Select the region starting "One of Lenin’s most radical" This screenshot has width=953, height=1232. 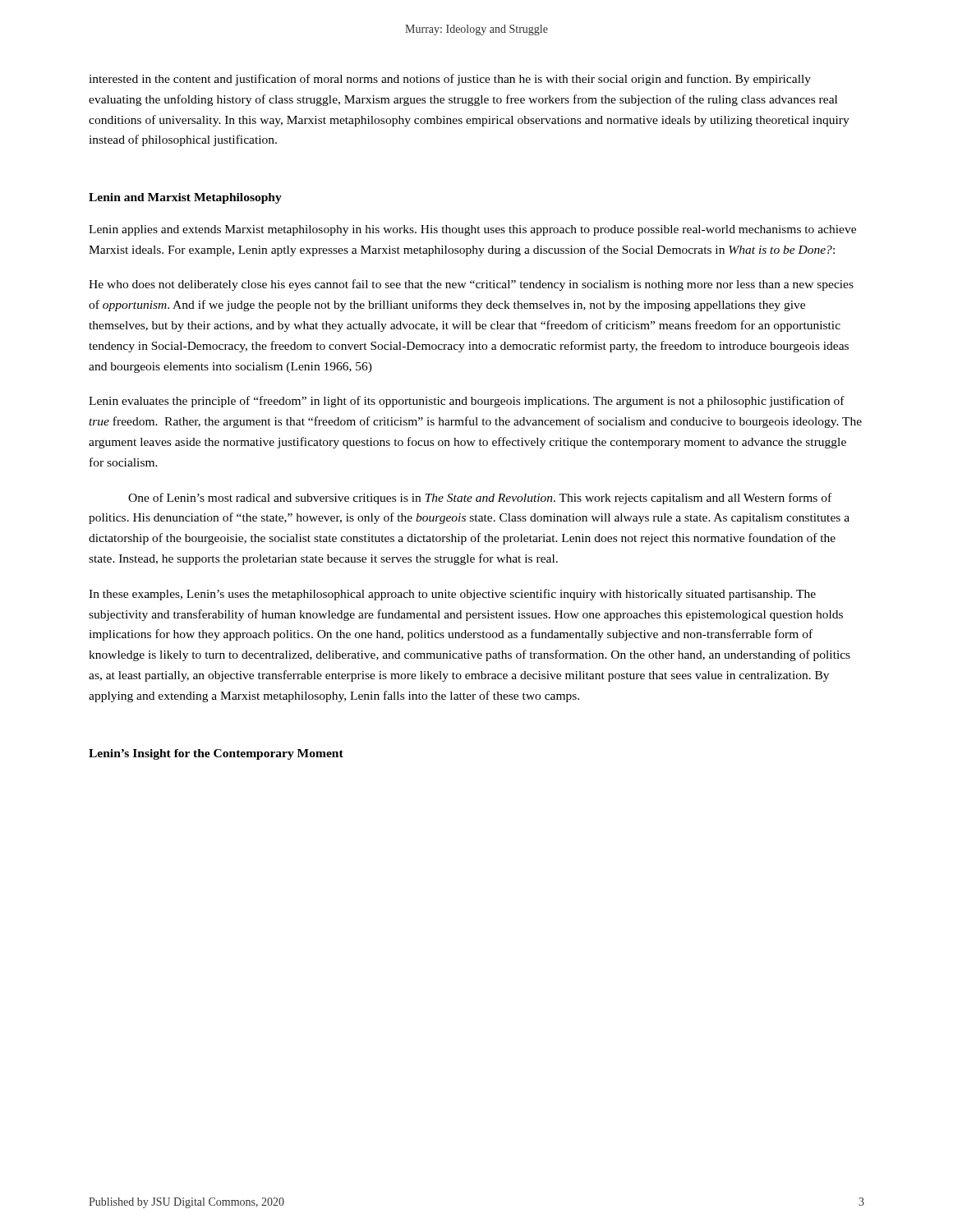pos(469,528)
